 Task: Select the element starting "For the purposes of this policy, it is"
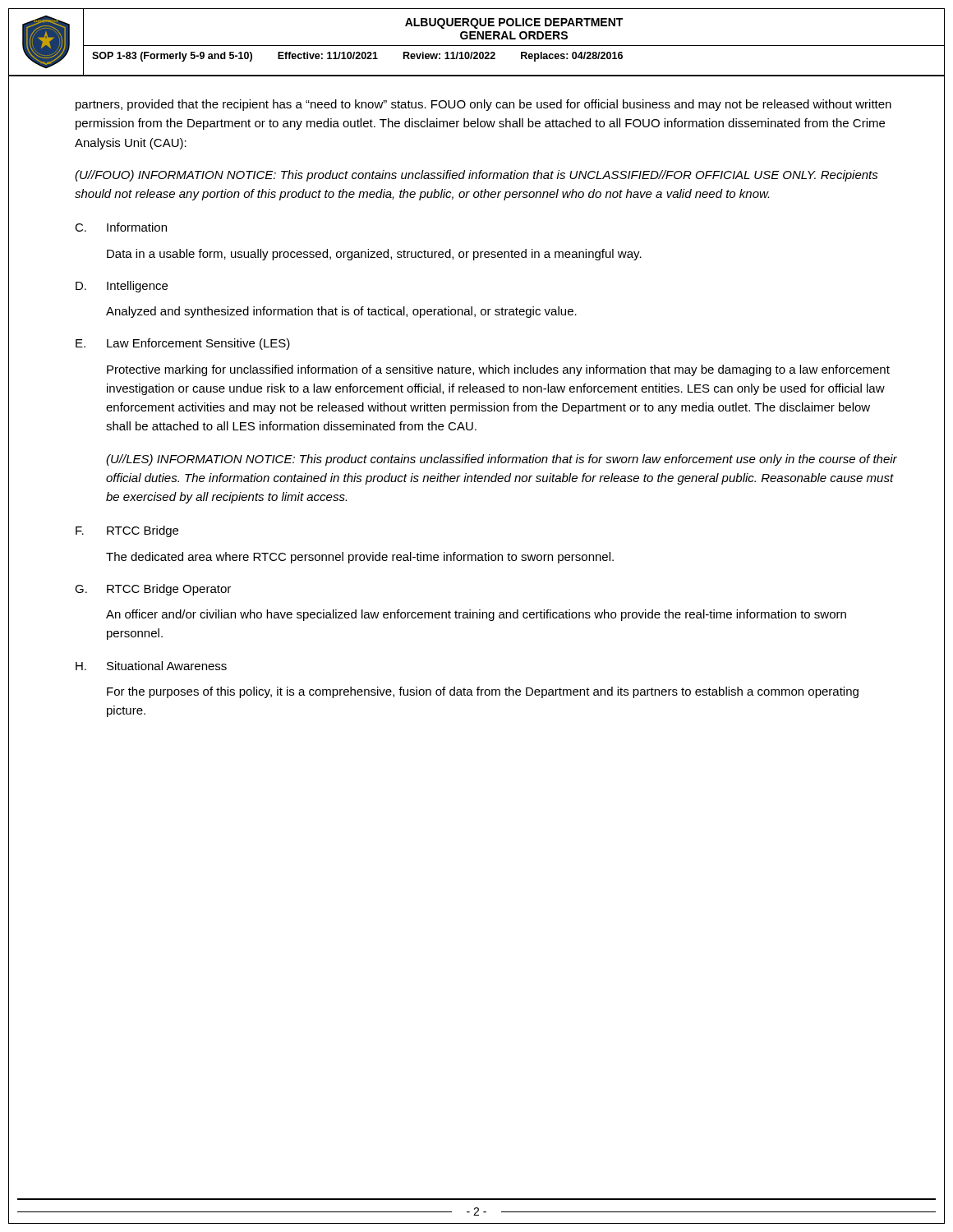click(483, 701)
